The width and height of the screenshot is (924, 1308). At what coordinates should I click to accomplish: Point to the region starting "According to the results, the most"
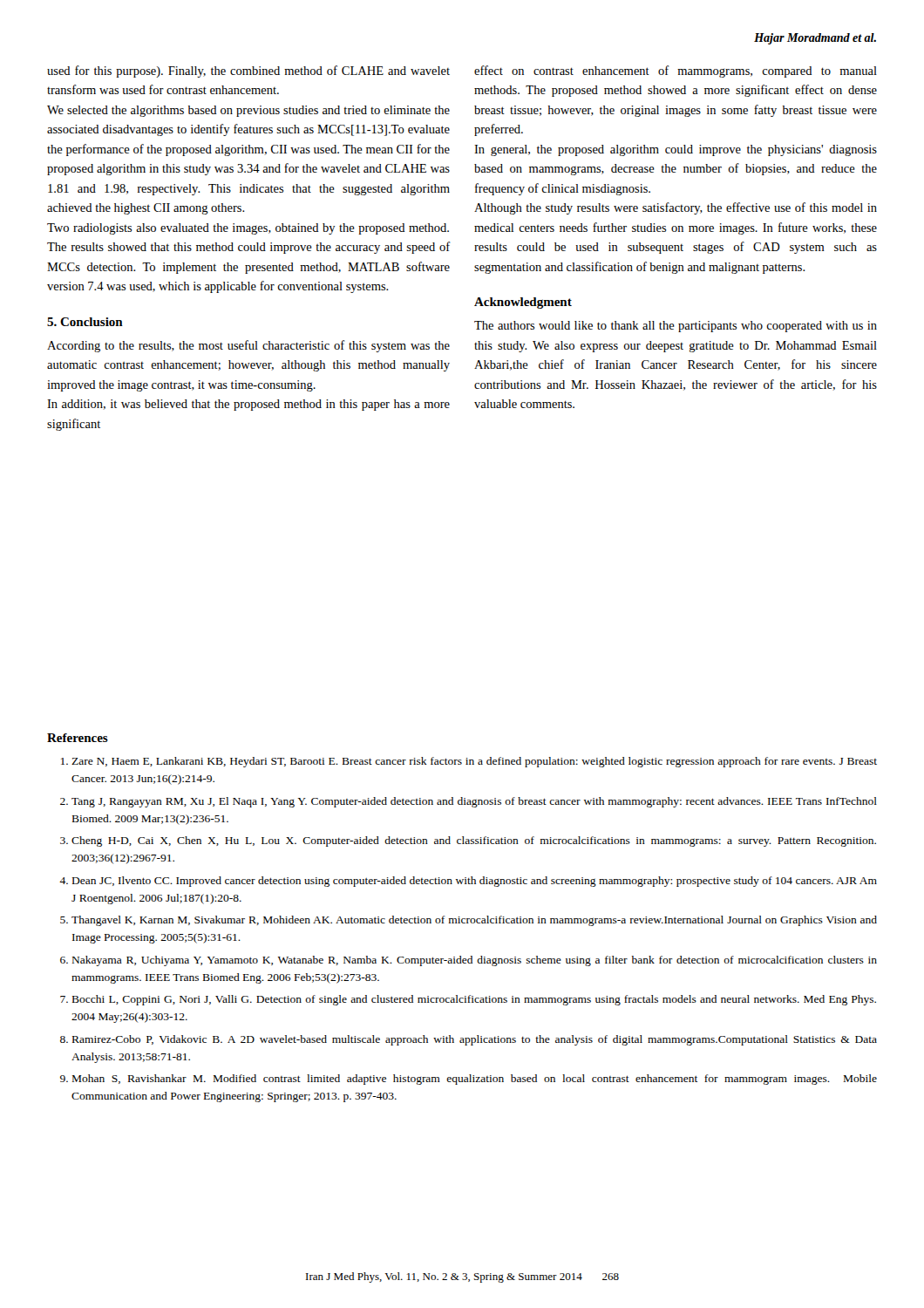coord(248,384)
